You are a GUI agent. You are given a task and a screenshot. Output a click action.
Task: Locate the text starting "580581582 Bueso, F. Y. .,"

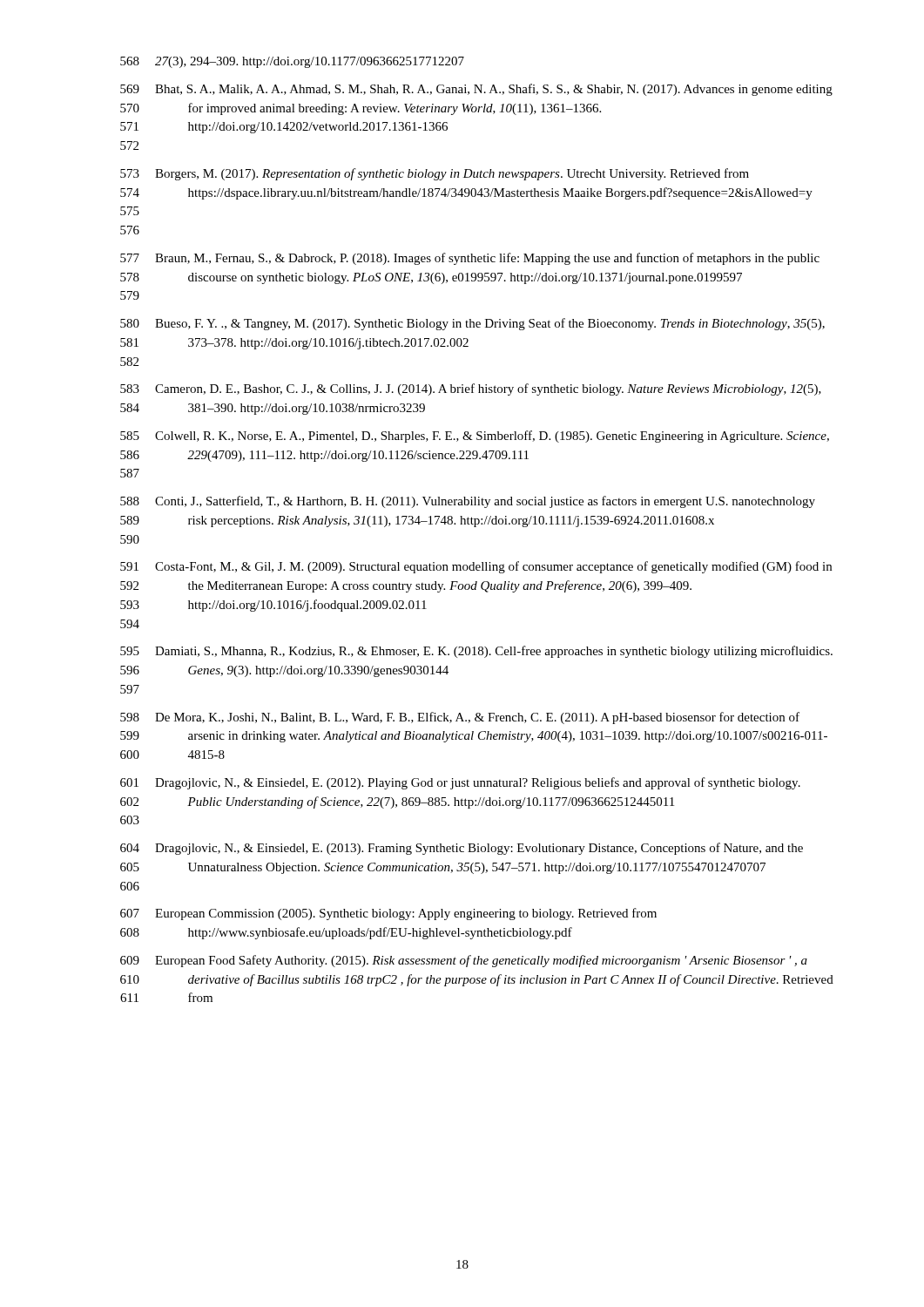[x=462, y=343]
